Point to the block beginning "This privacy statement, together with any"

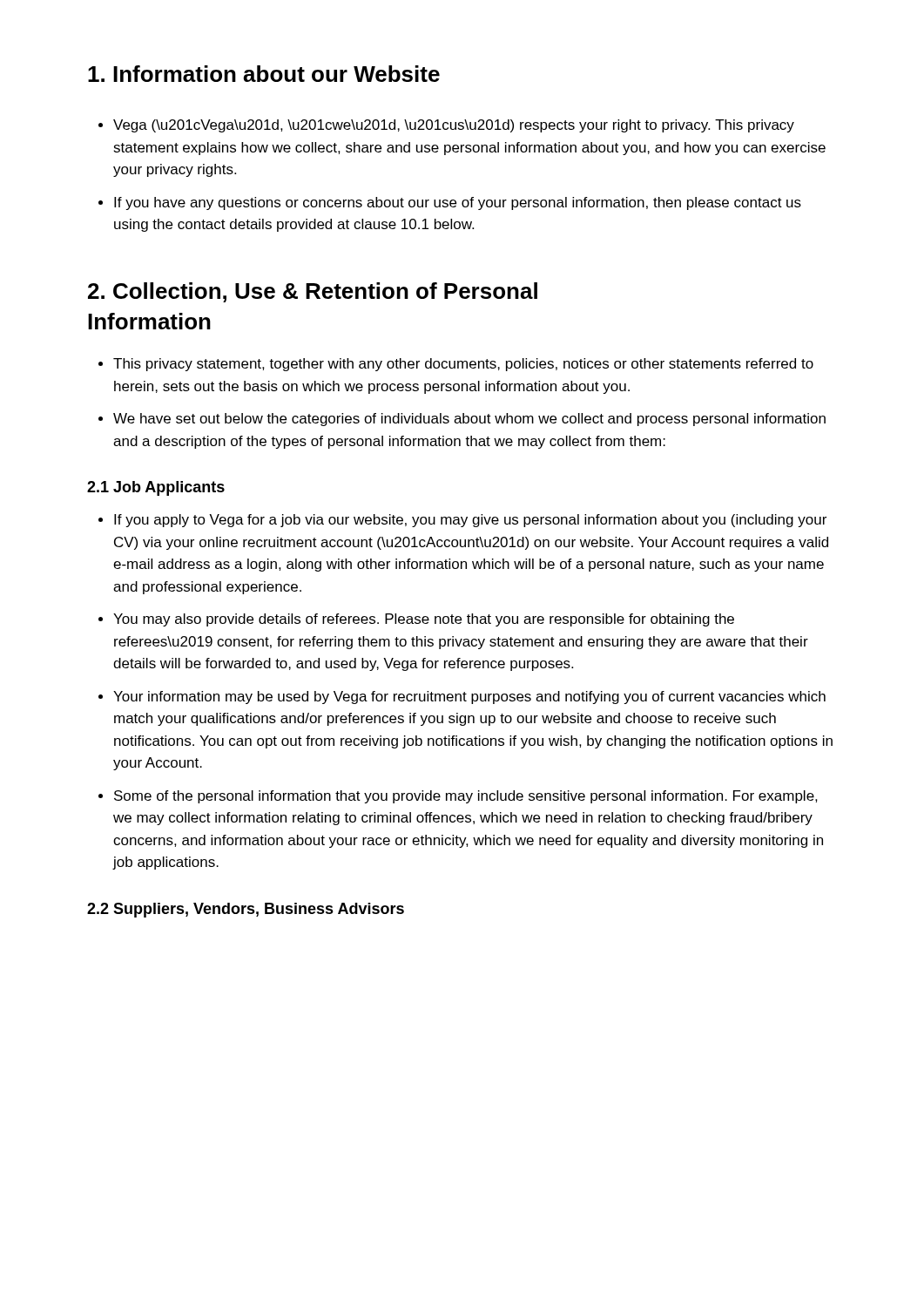click(463, 375)
